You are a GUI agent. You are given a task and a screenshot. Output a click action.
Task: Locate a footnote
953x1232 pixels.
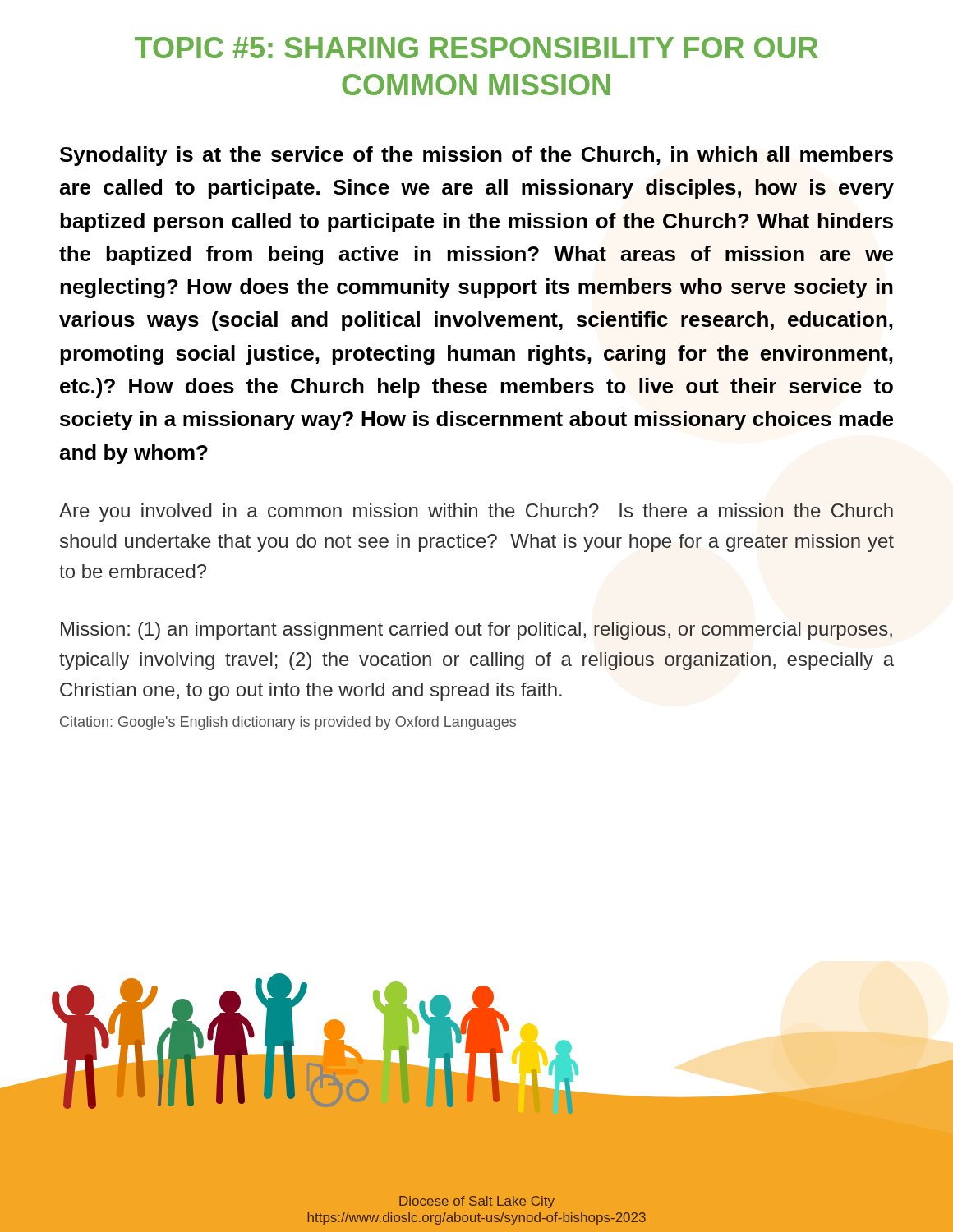[x=288, y=722]
